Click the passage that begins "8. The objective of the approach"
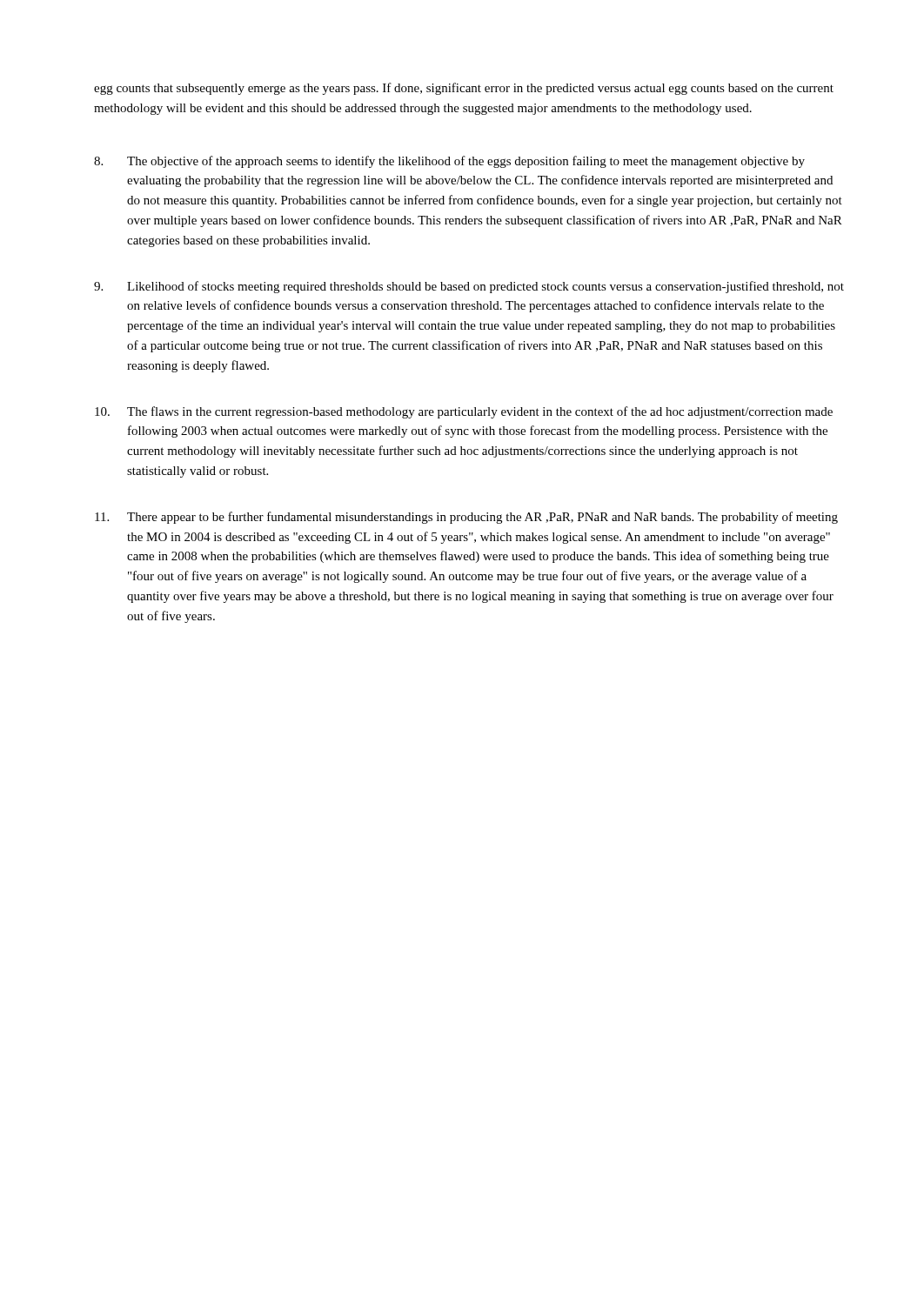 (470, 201)
